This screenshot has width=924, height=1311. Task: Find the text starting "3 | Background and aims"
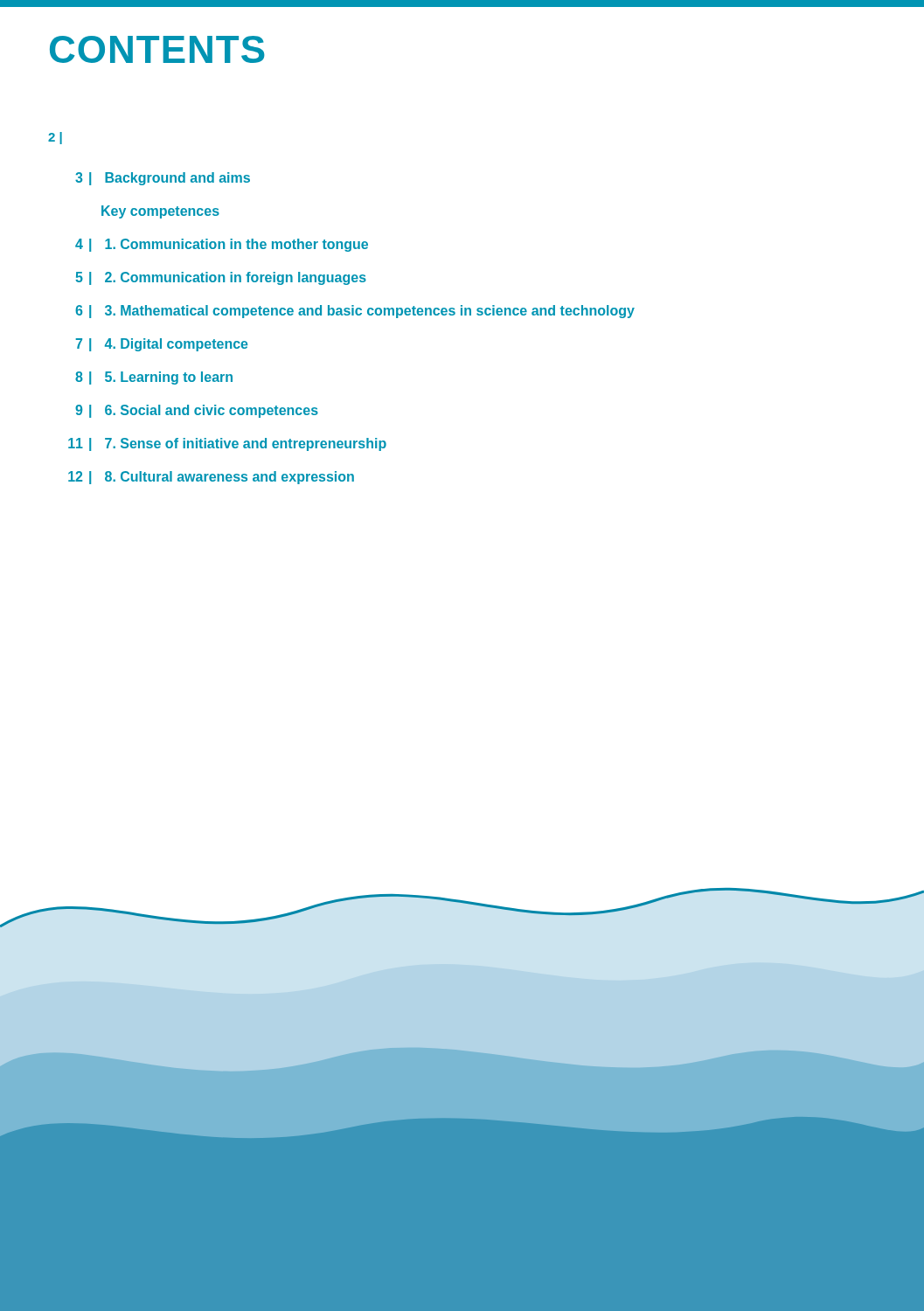tap(149, 178)
